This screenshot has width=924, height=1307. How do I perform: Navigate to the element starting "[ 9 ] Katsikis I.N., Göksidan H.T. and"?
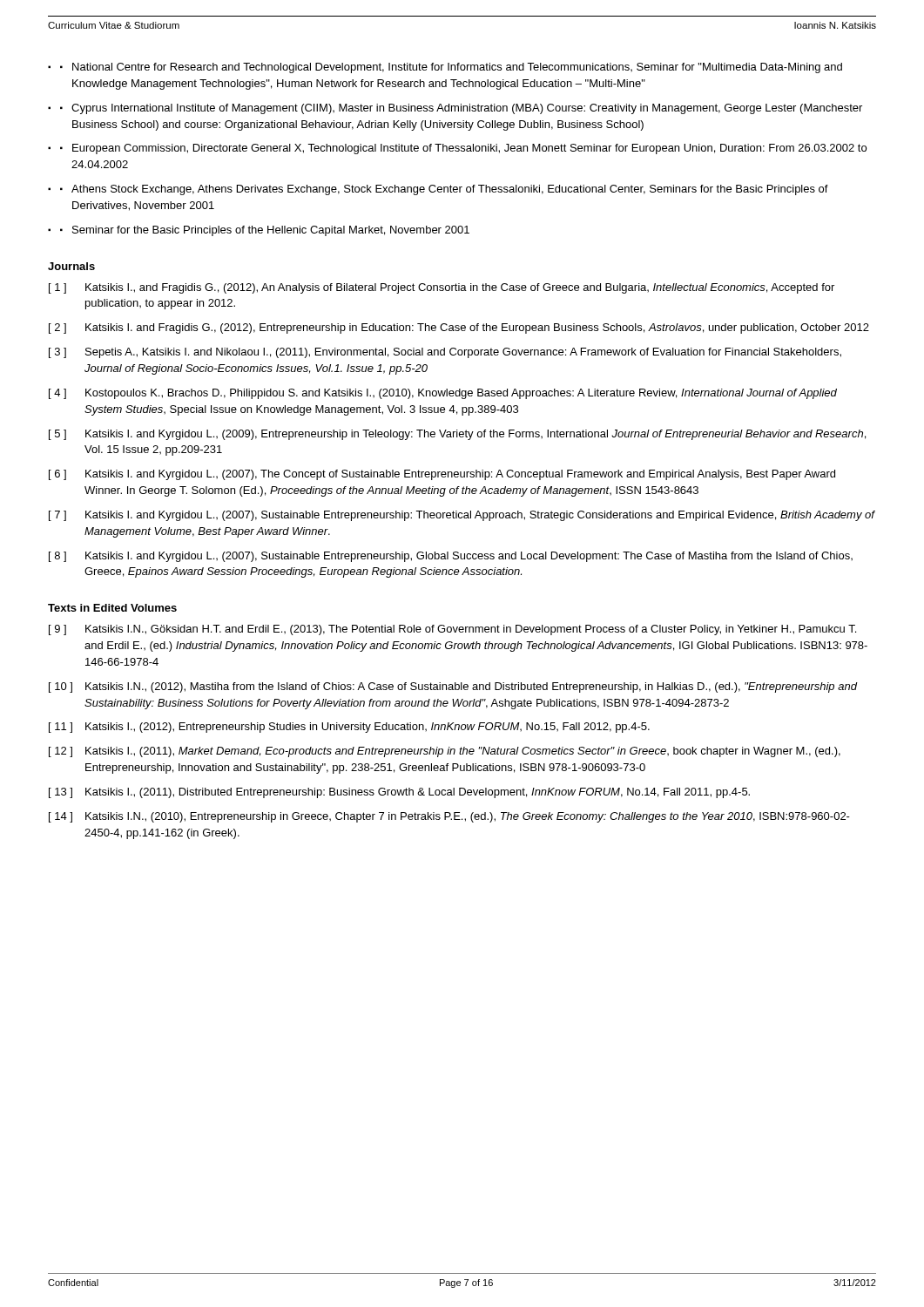coord(462,646)
